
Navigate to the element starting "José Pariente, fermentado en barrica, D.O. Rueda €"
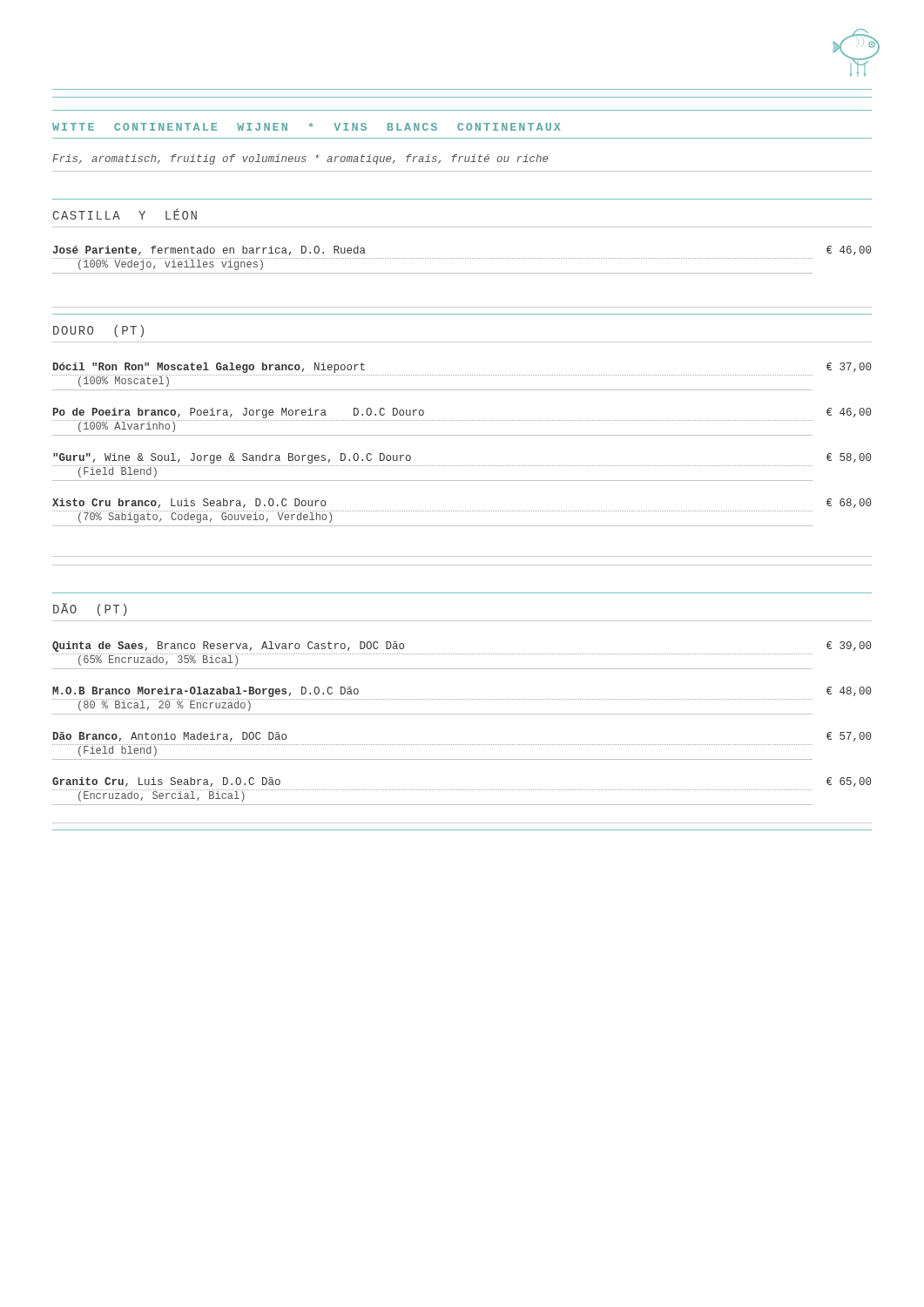click(x=462, y=258)
